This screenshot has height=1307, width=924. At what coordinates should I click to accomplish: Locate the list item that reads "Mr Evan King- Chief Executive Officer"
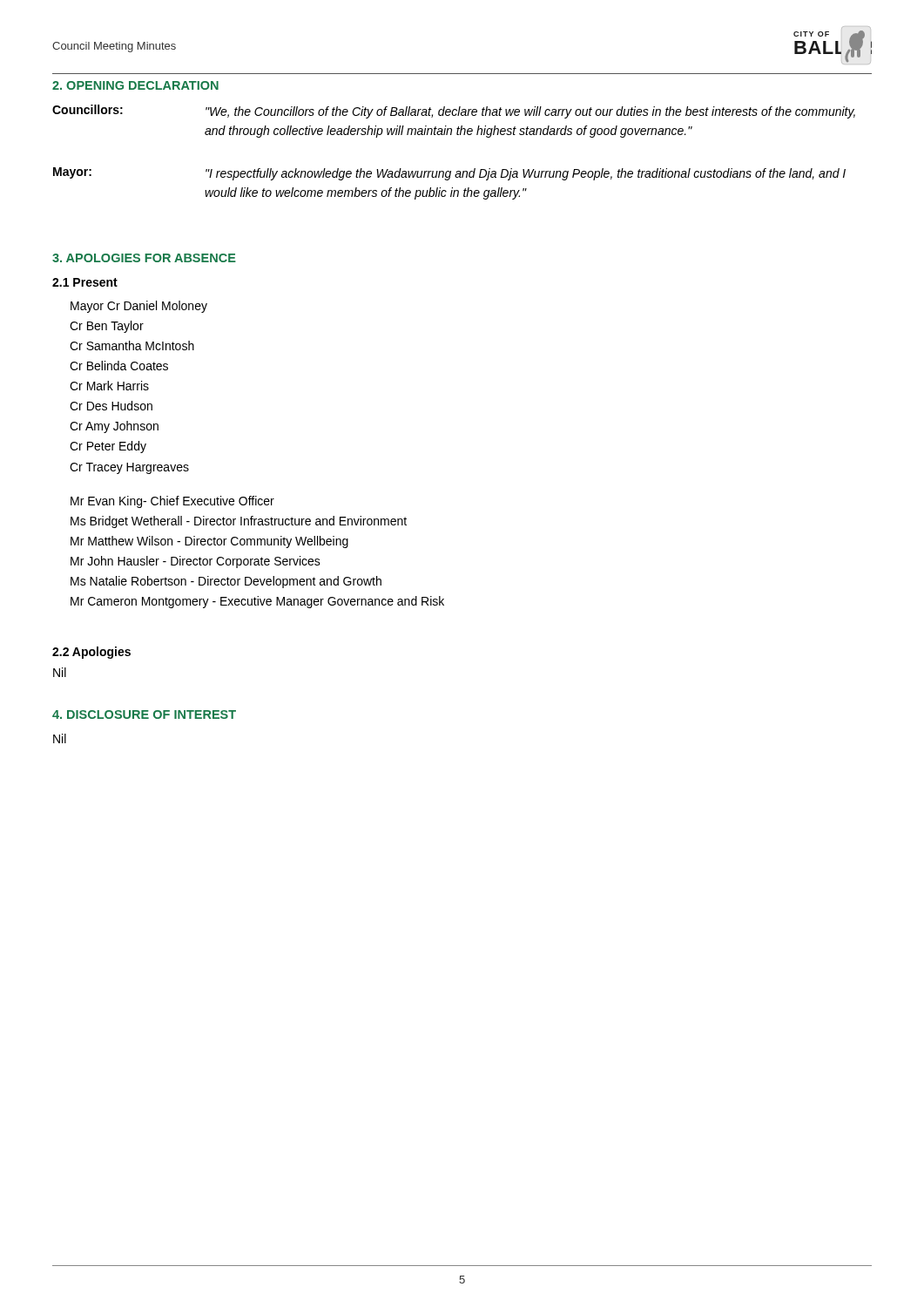172,501
